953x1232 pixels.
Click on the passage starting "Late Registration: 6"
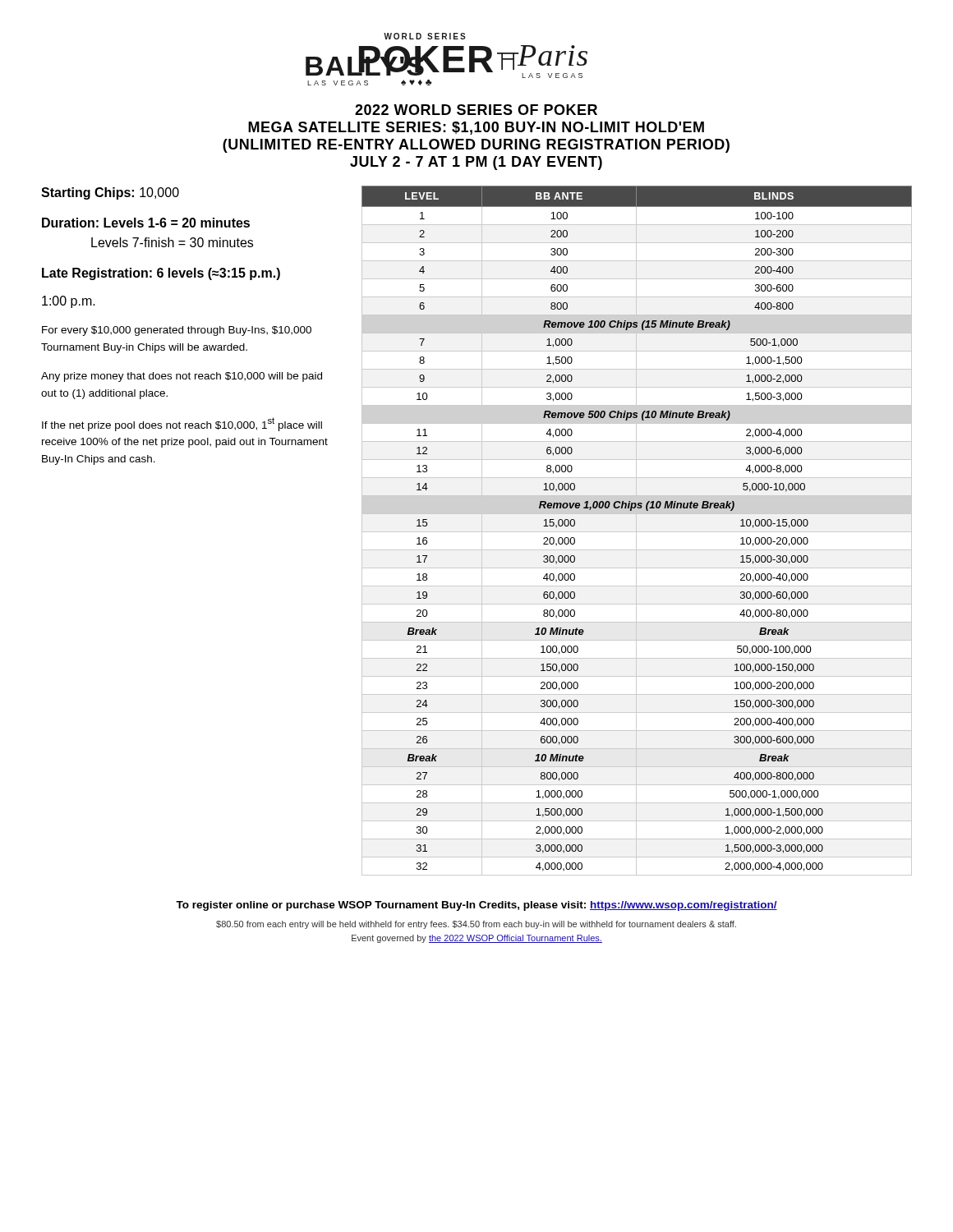click(x=161, y=273)
